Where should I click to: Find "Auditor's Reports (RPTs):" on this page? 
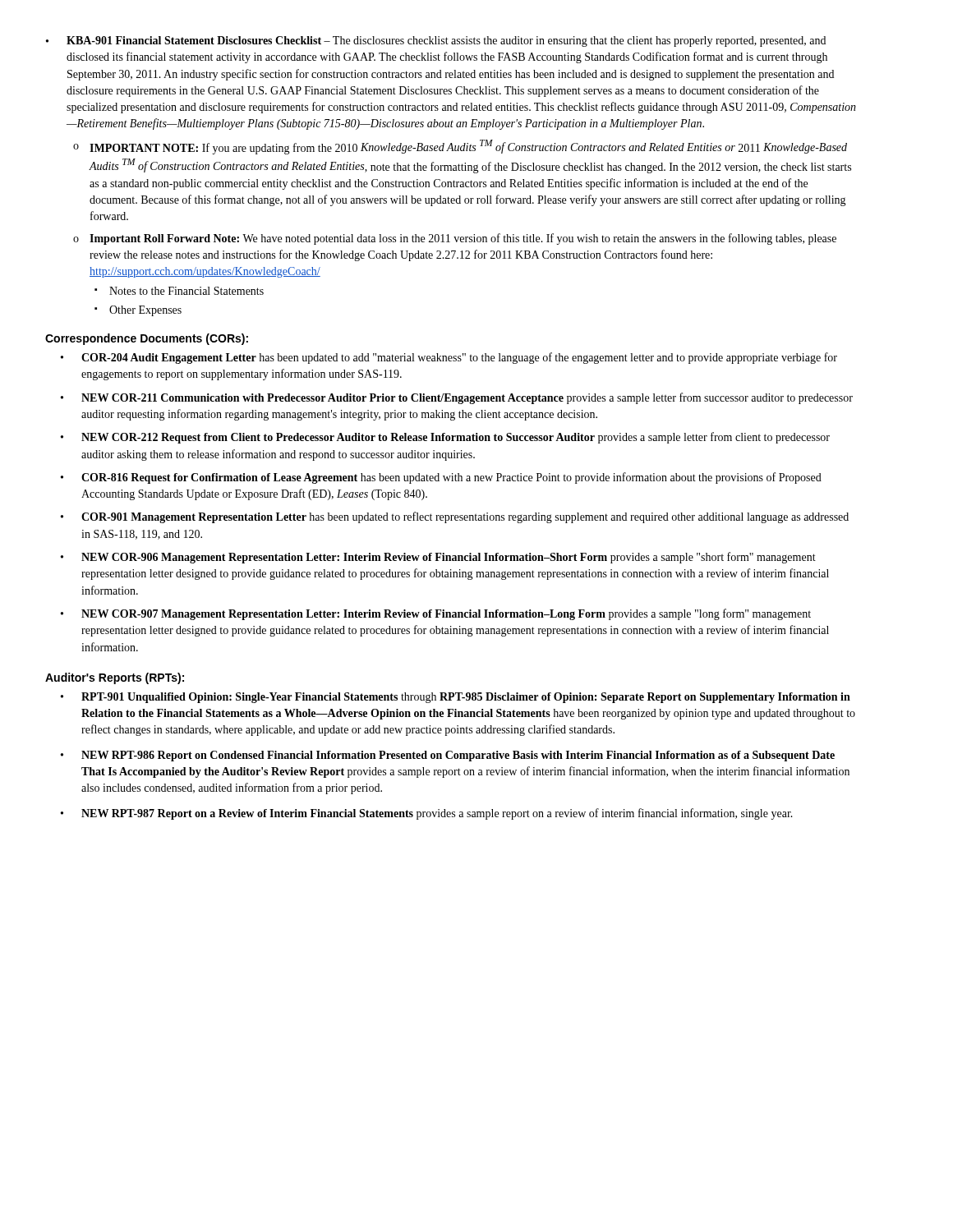click(x=115, y=677)
